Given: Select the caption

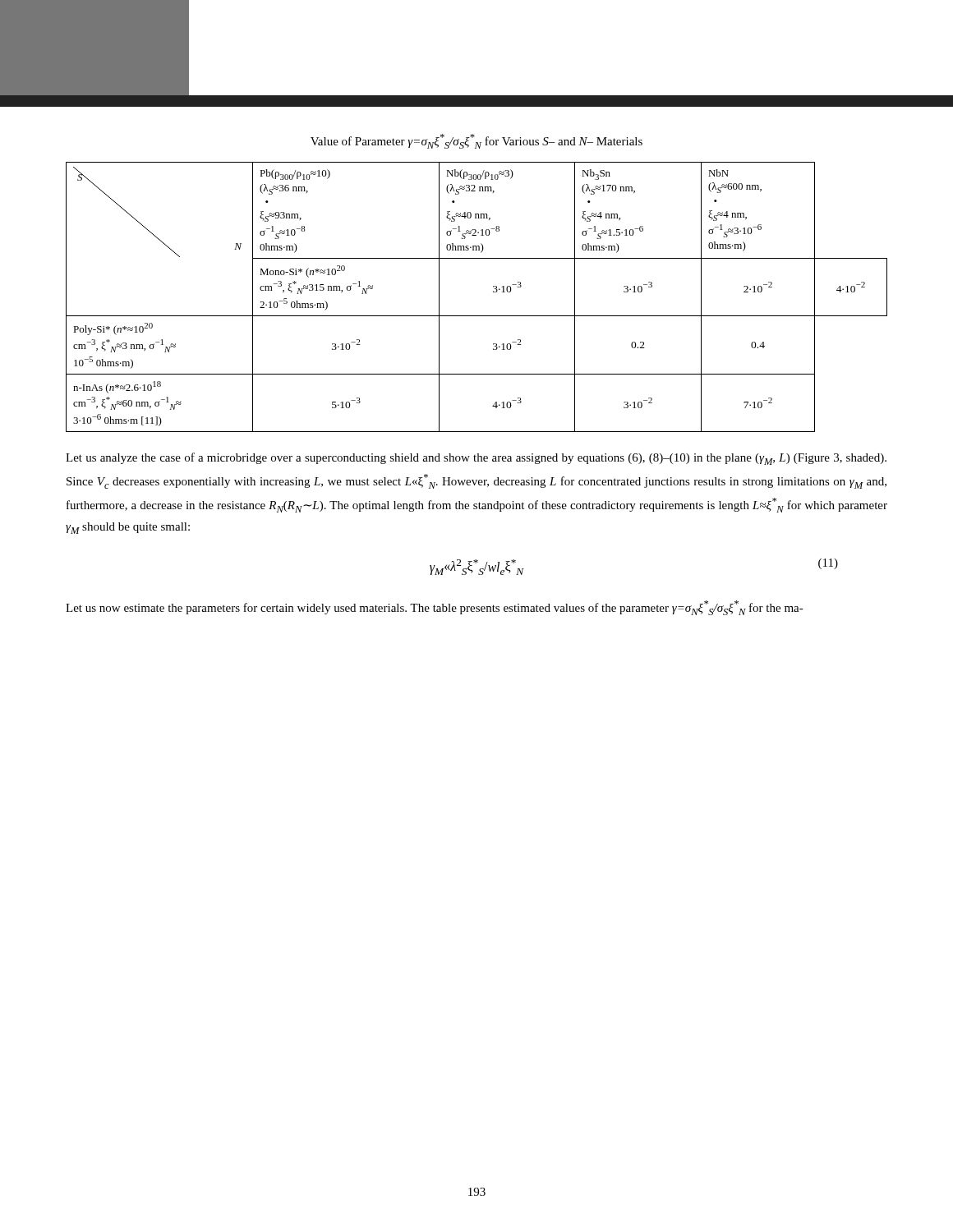Looking at the screenshot, I should pos(476,141).
